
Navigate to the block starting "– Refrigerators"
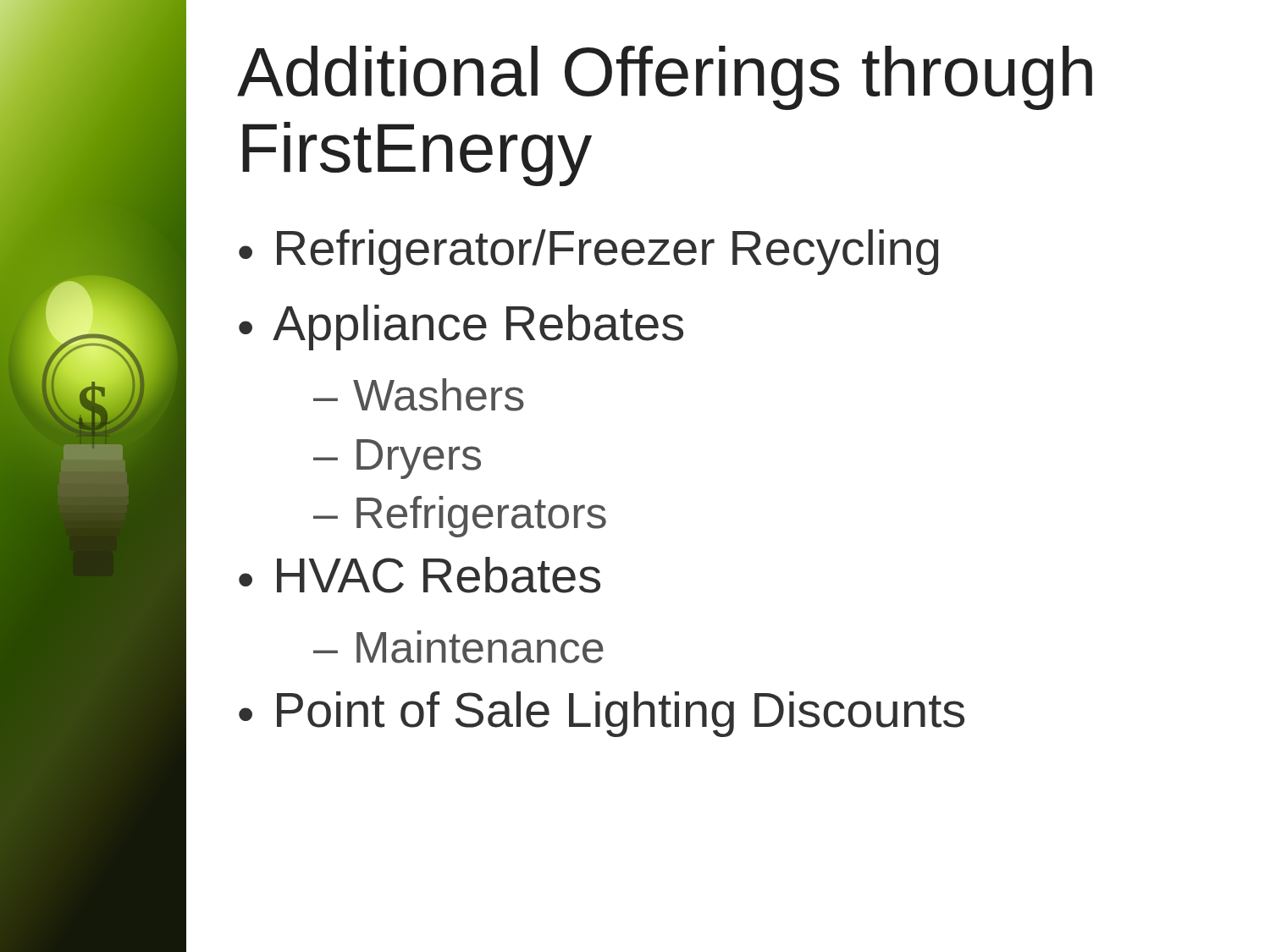460,514
